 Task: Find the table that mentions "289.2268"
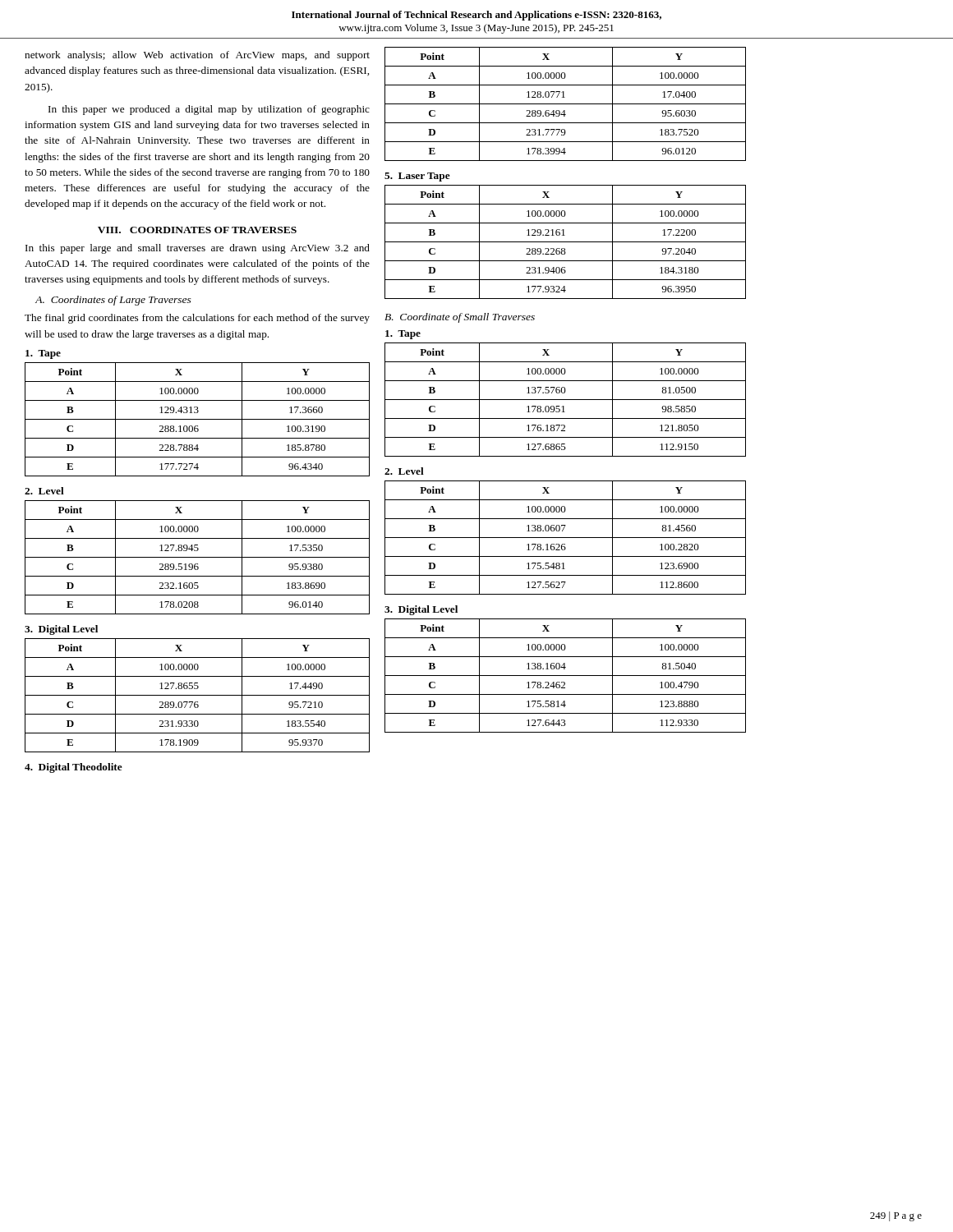(x=565, y=242)
